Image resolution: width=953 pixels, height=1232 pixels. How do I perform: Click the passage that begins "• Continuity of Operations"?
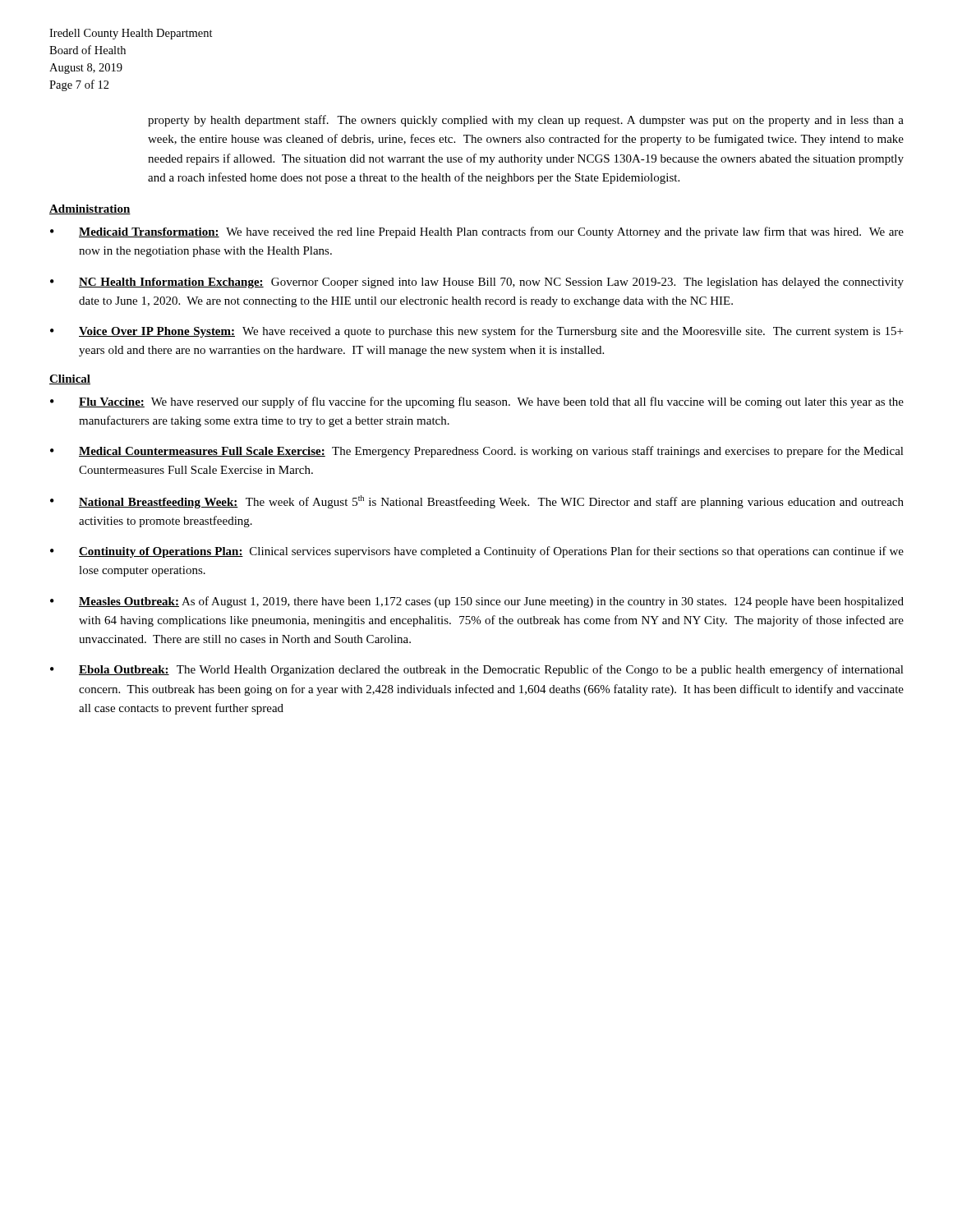(x=476, y=561)
